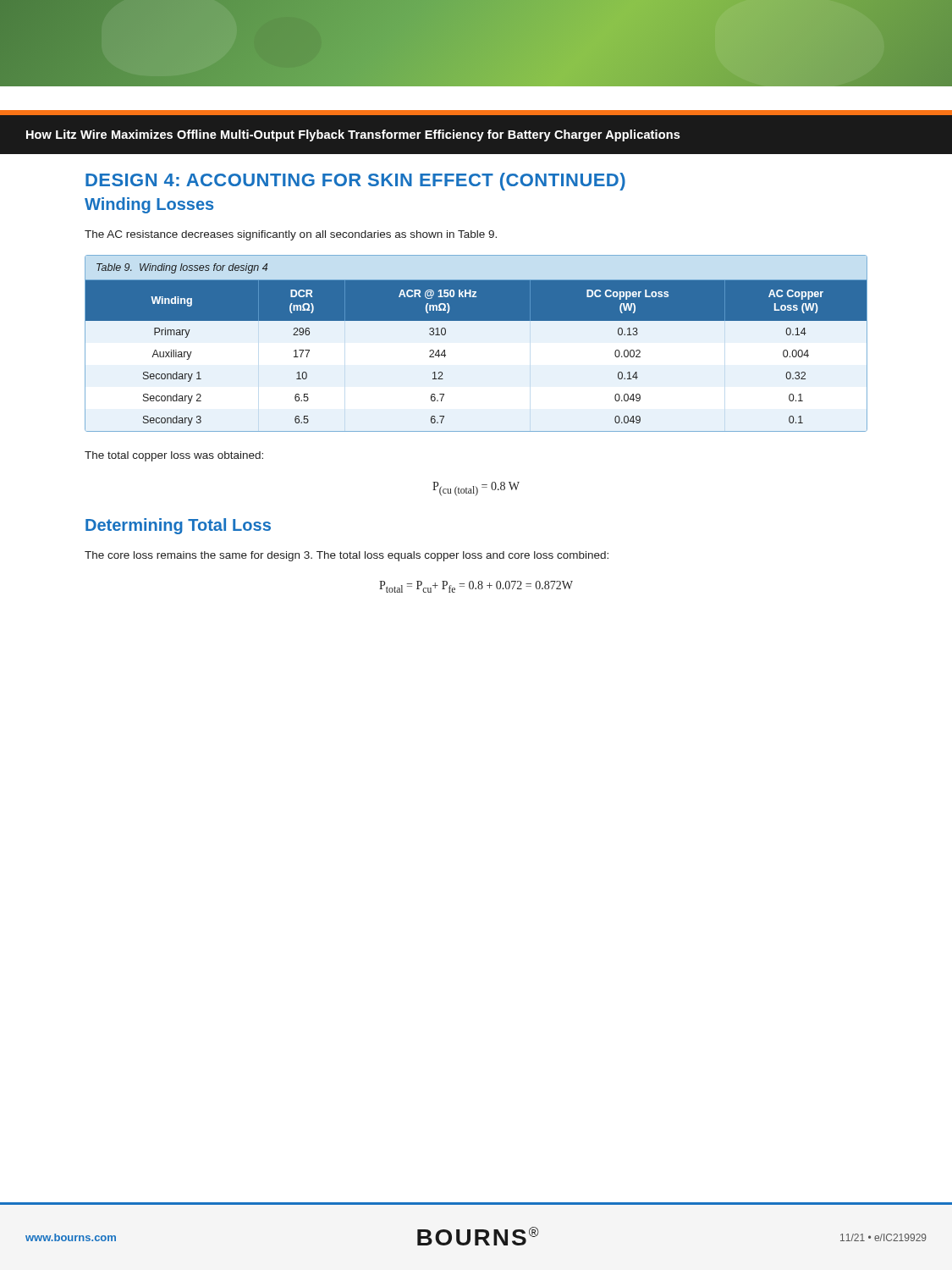
Task: Click on the text block that says "The total copper"
Action: tap(174, 456)
